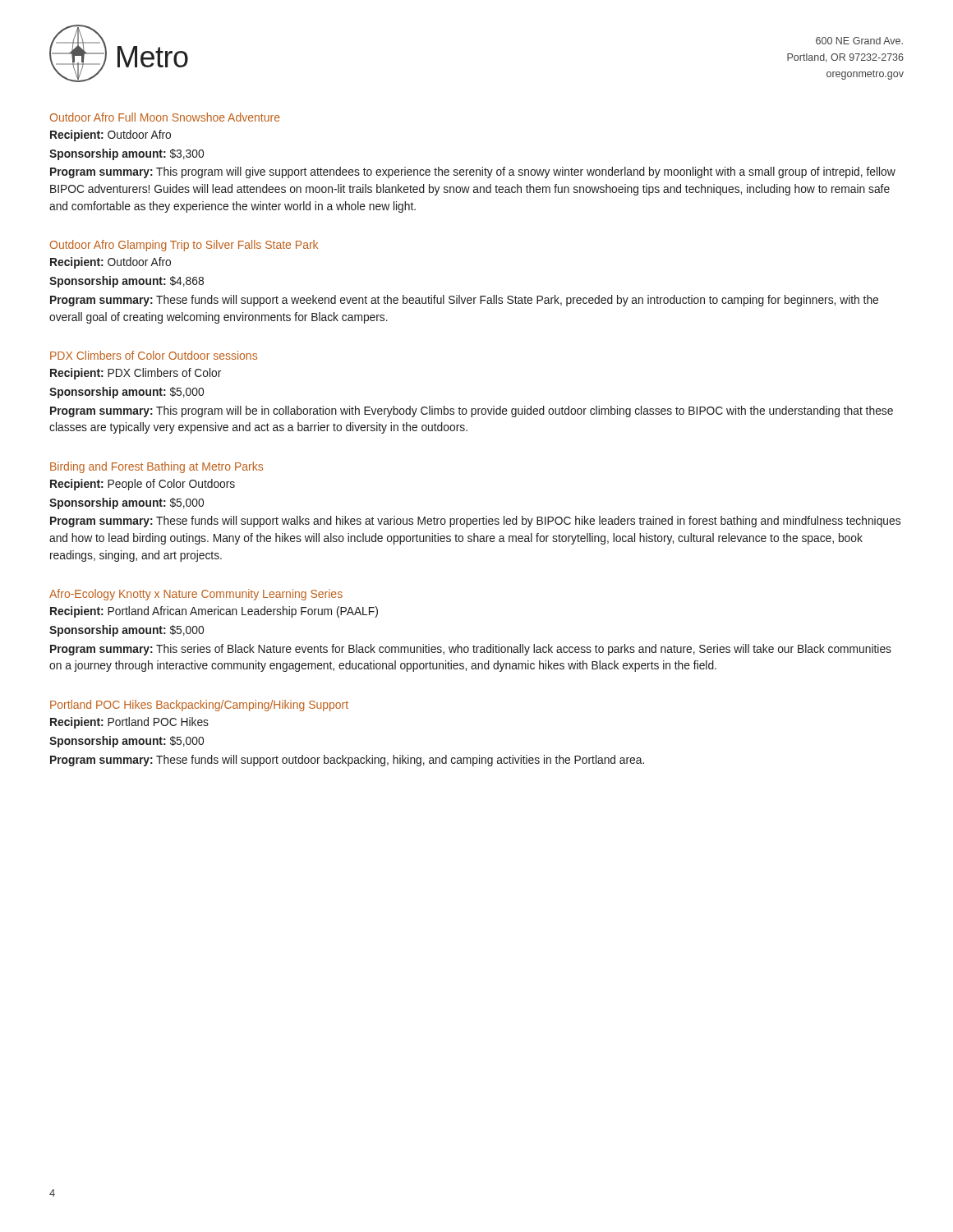Select the section header that reads "Outdoor Afro Full Moon Snowshoe"

165,117
